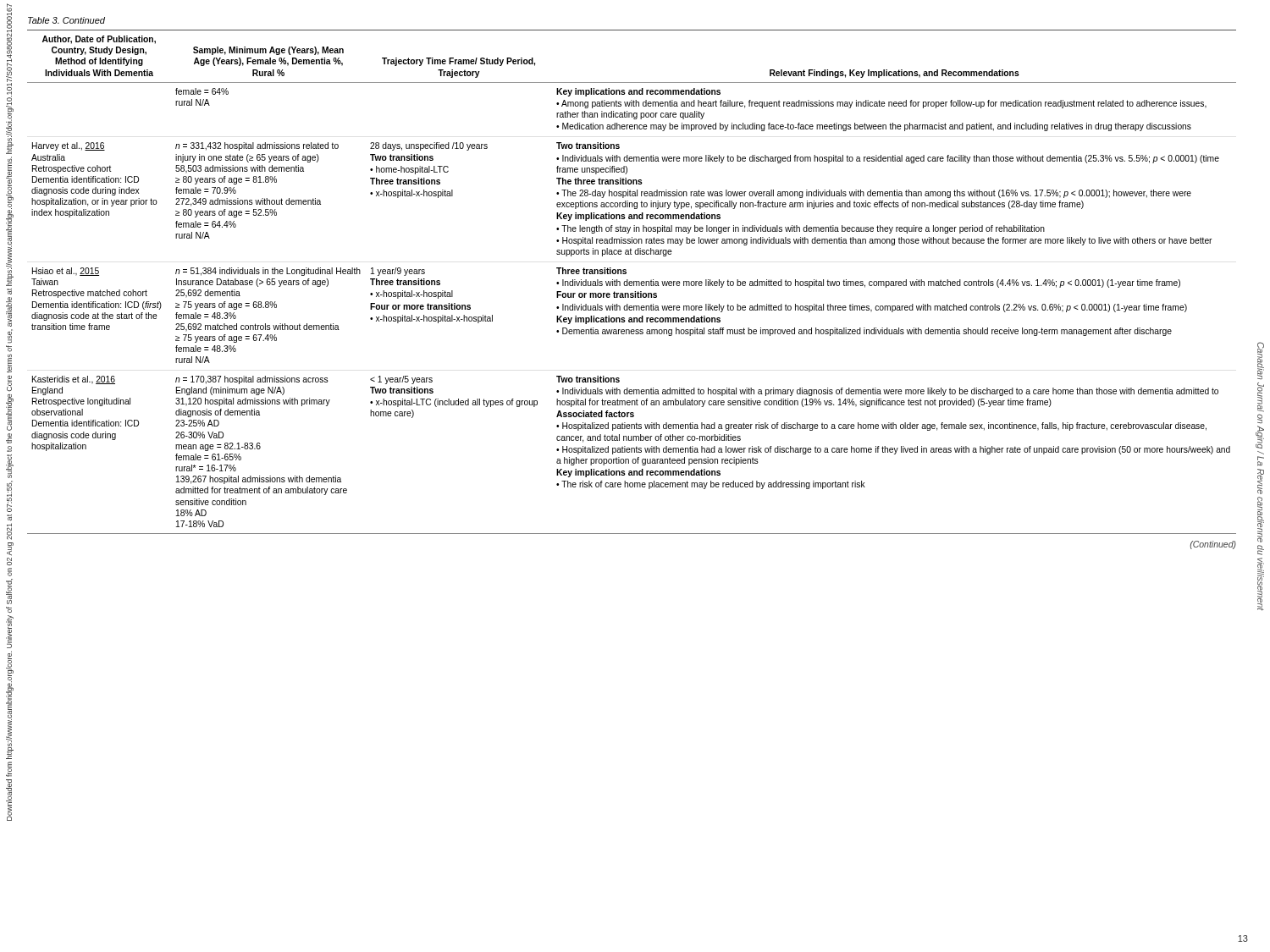Click on the table containing "Author, Date of Publication,"

pyautogui.click(x=632, y=282)
